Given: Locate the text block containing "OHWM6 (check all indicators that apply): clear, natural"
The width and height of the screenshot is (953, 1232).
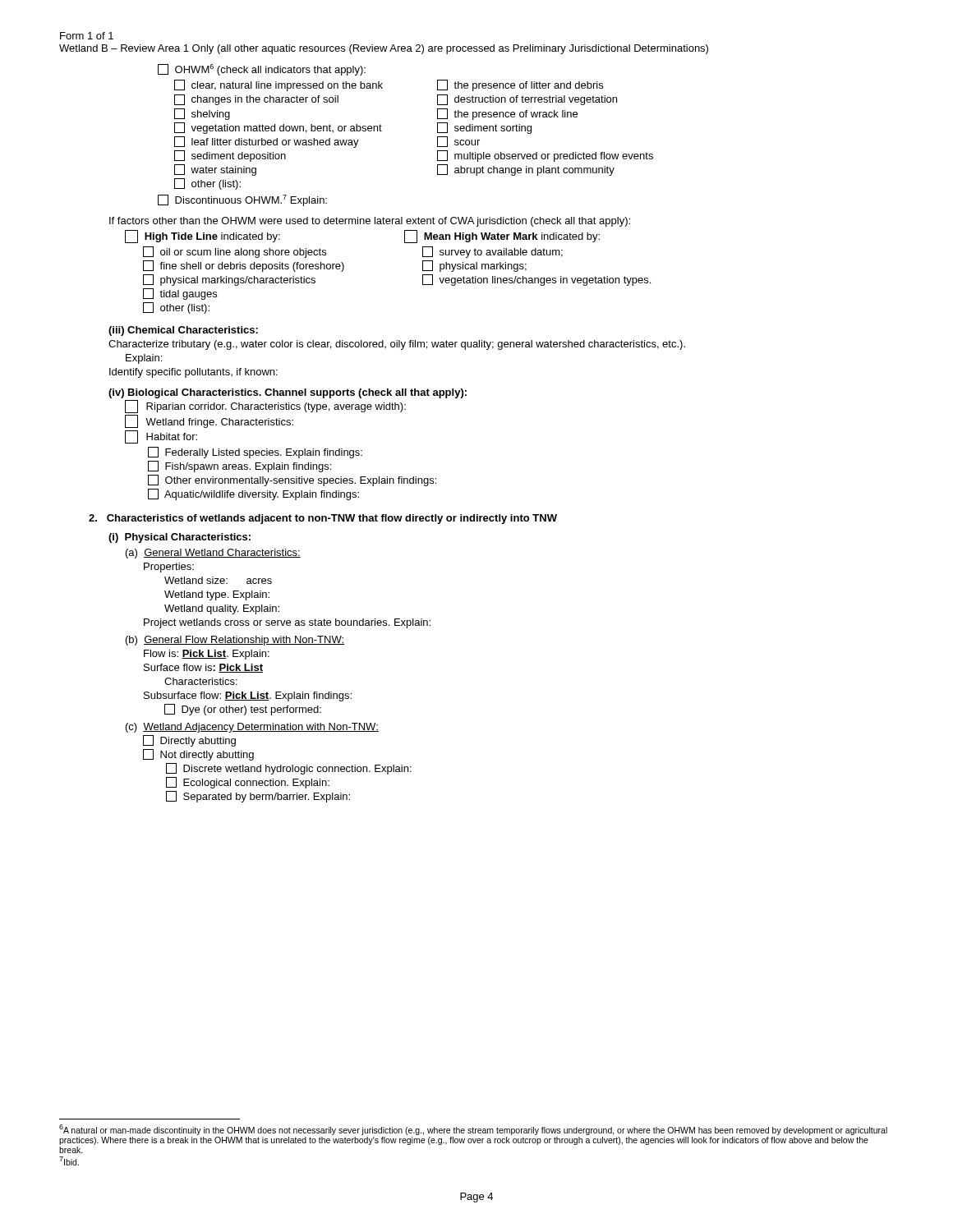Looking at the screenshot, I should 526,134.
